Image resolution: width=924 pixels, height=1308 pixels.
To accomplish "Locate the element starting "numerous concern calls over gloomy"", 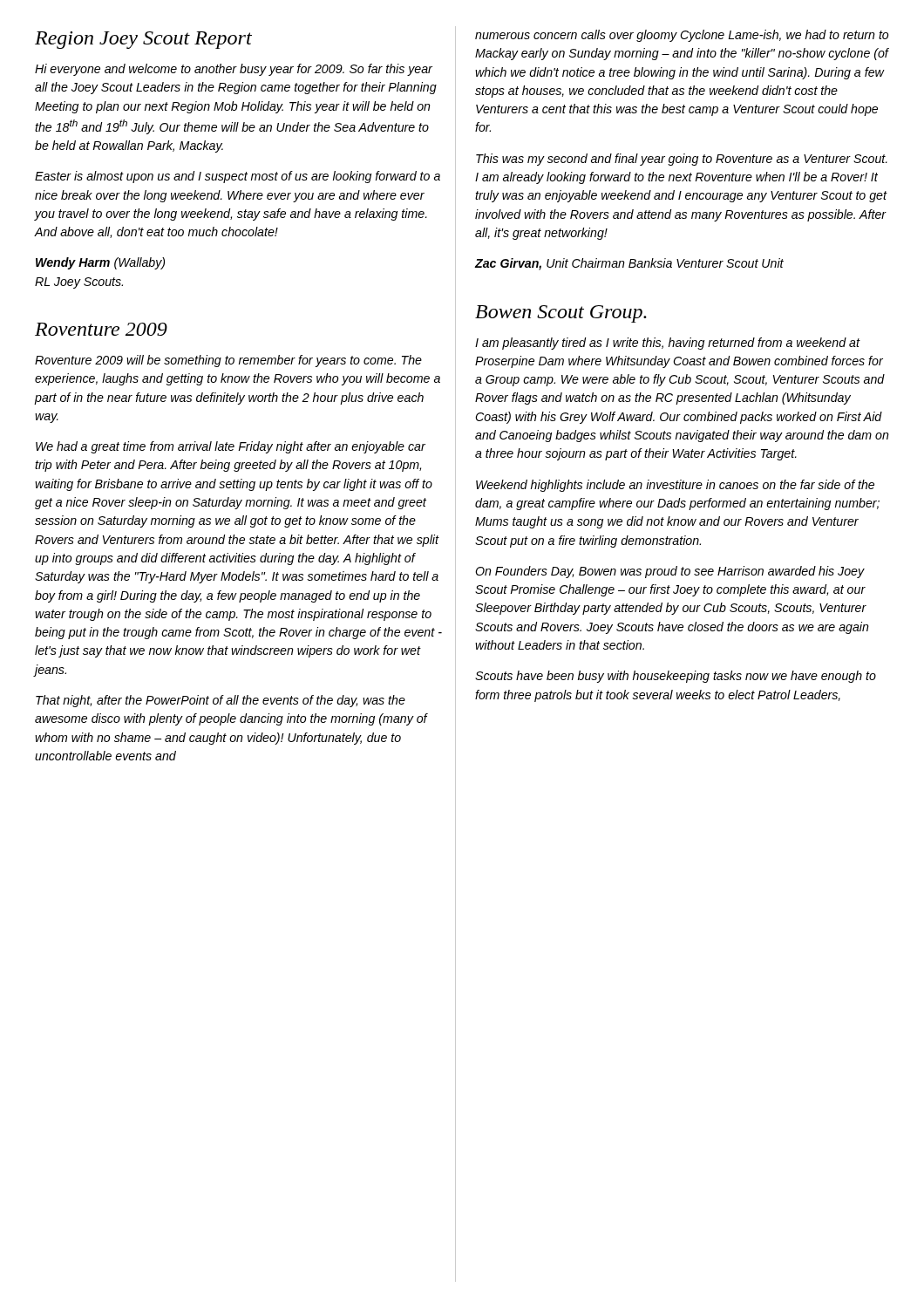I will click(x=682, y=81).
